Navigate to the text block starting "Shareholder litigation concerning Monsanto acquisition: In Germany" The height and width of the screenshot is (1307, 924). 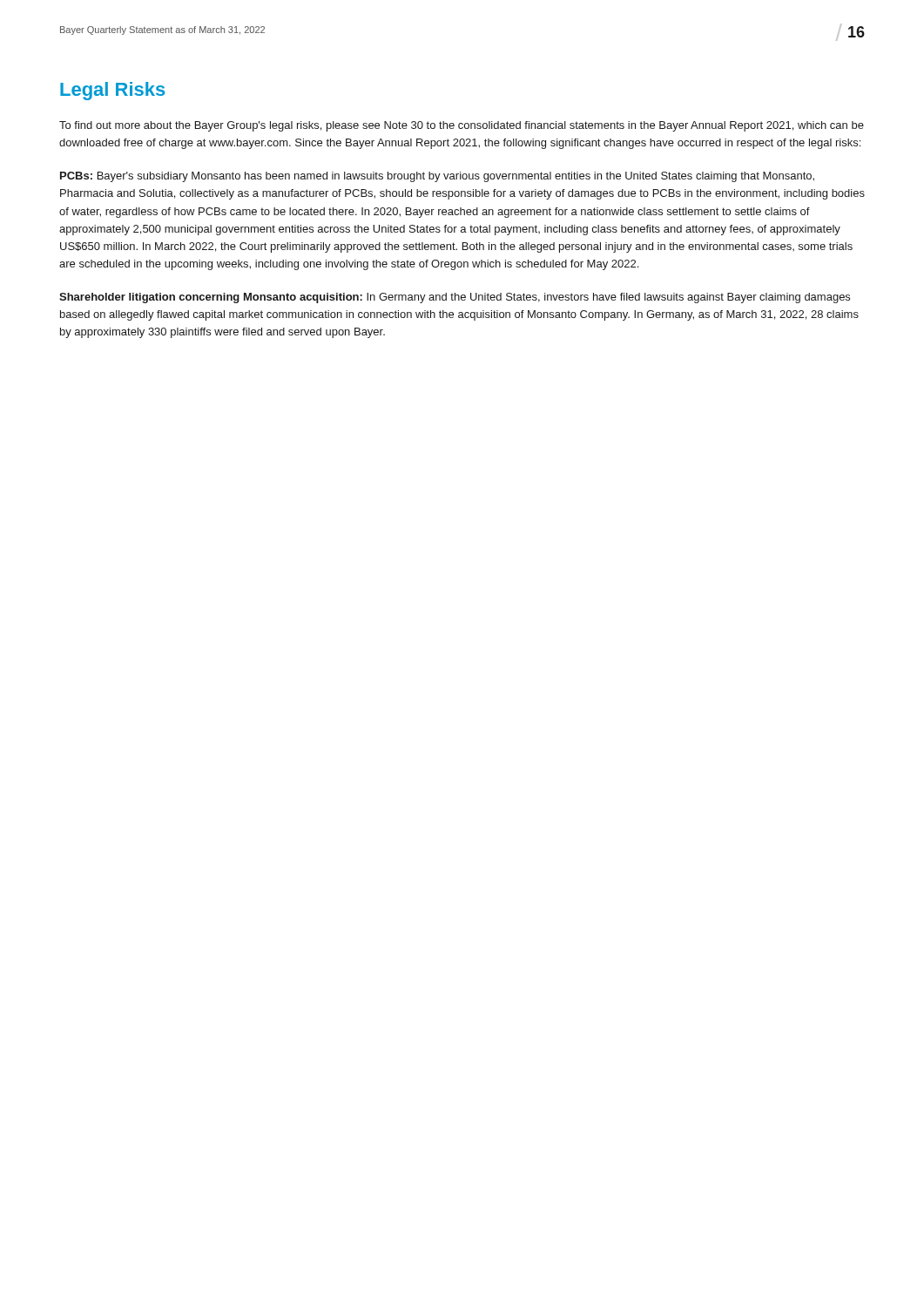[459, 314]
